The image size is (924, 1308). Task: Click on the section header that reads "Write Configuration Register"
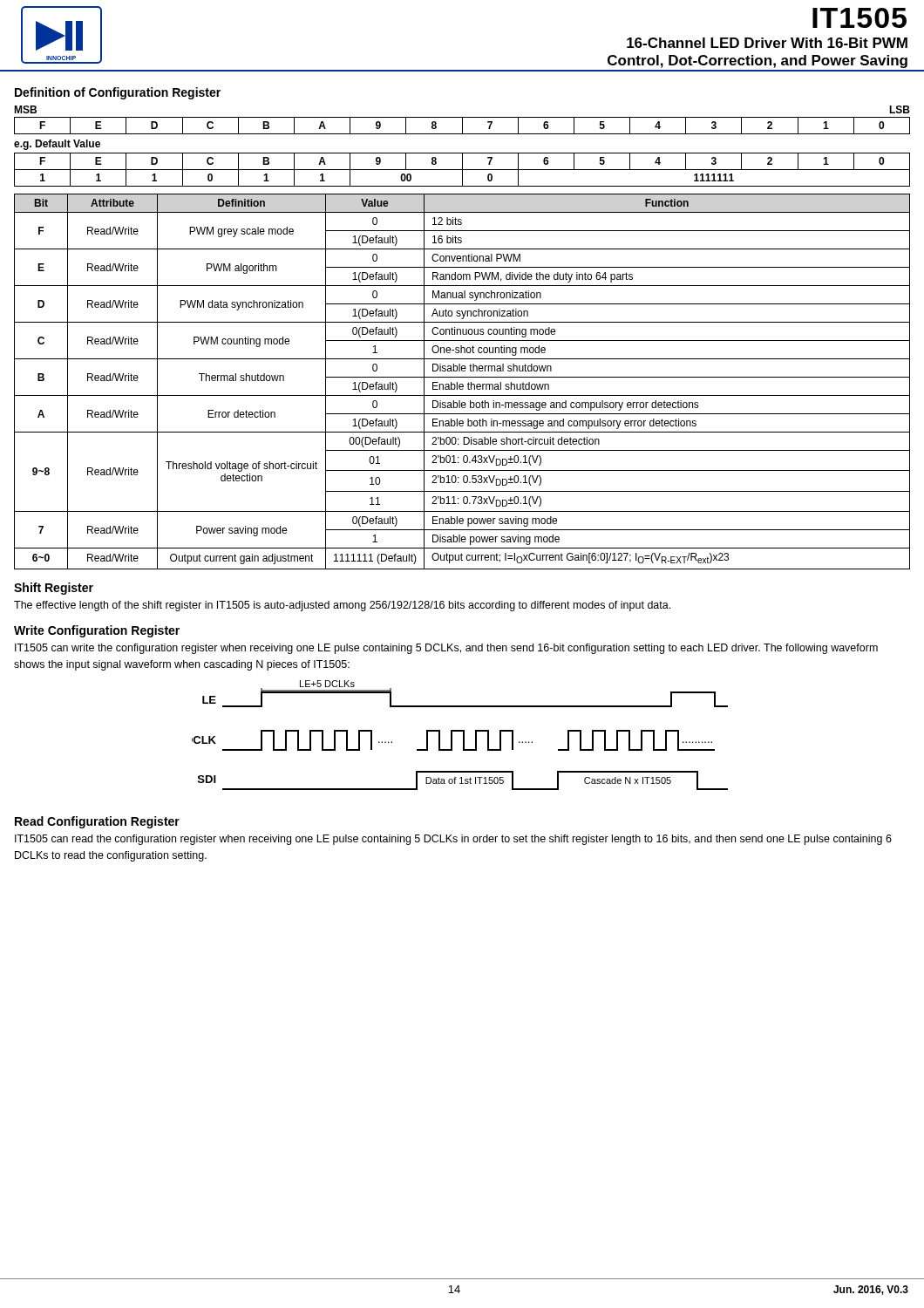pos(97,631)
